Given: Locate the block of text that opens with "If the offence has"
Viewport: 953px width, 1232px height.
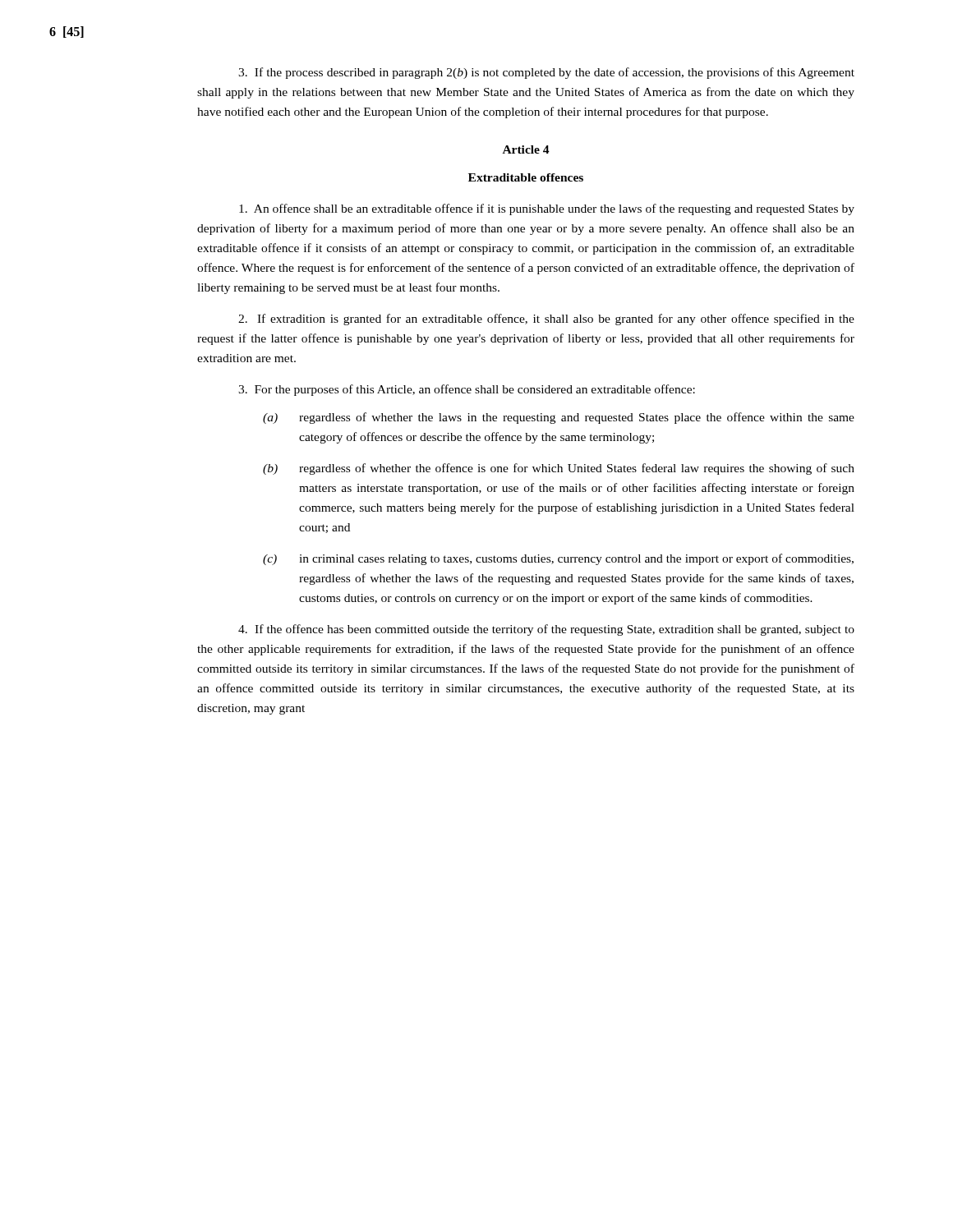Looking at the screenshot, I should [526, 669].
